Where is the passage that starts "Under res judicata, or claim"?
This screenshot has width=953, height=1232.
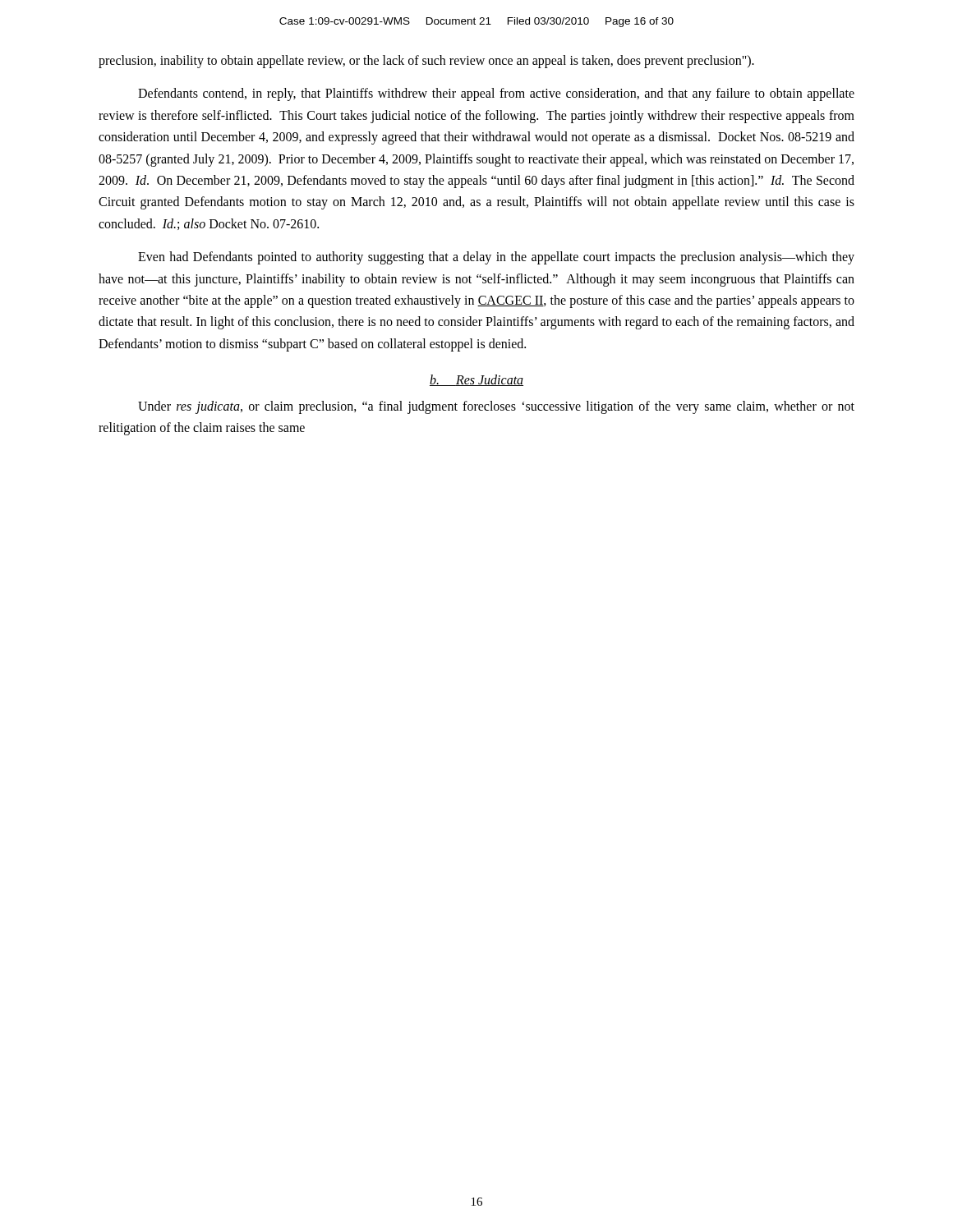[476, 417]
